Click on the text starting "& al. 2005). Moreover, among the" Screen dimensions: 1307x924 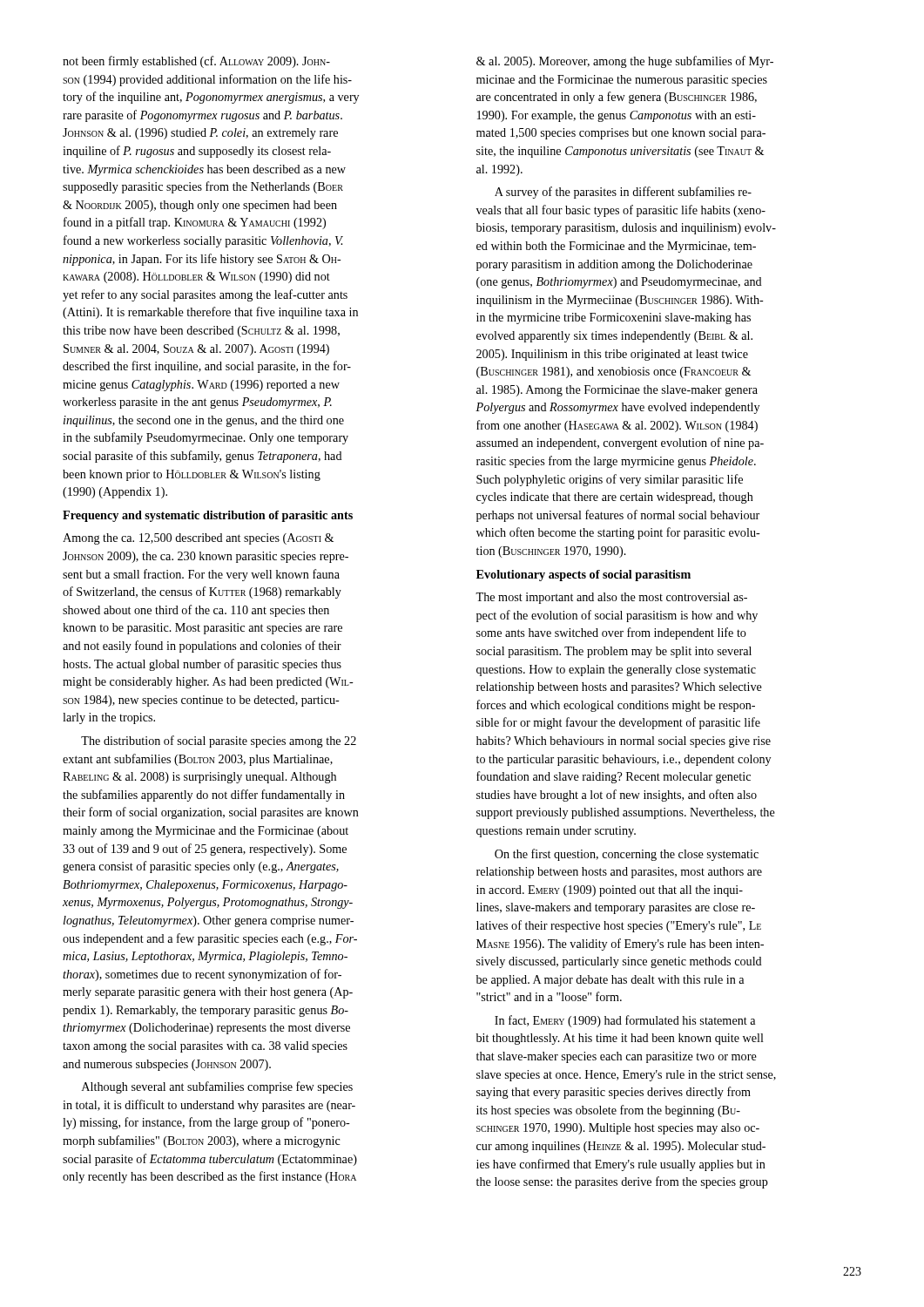coord(669,306)
